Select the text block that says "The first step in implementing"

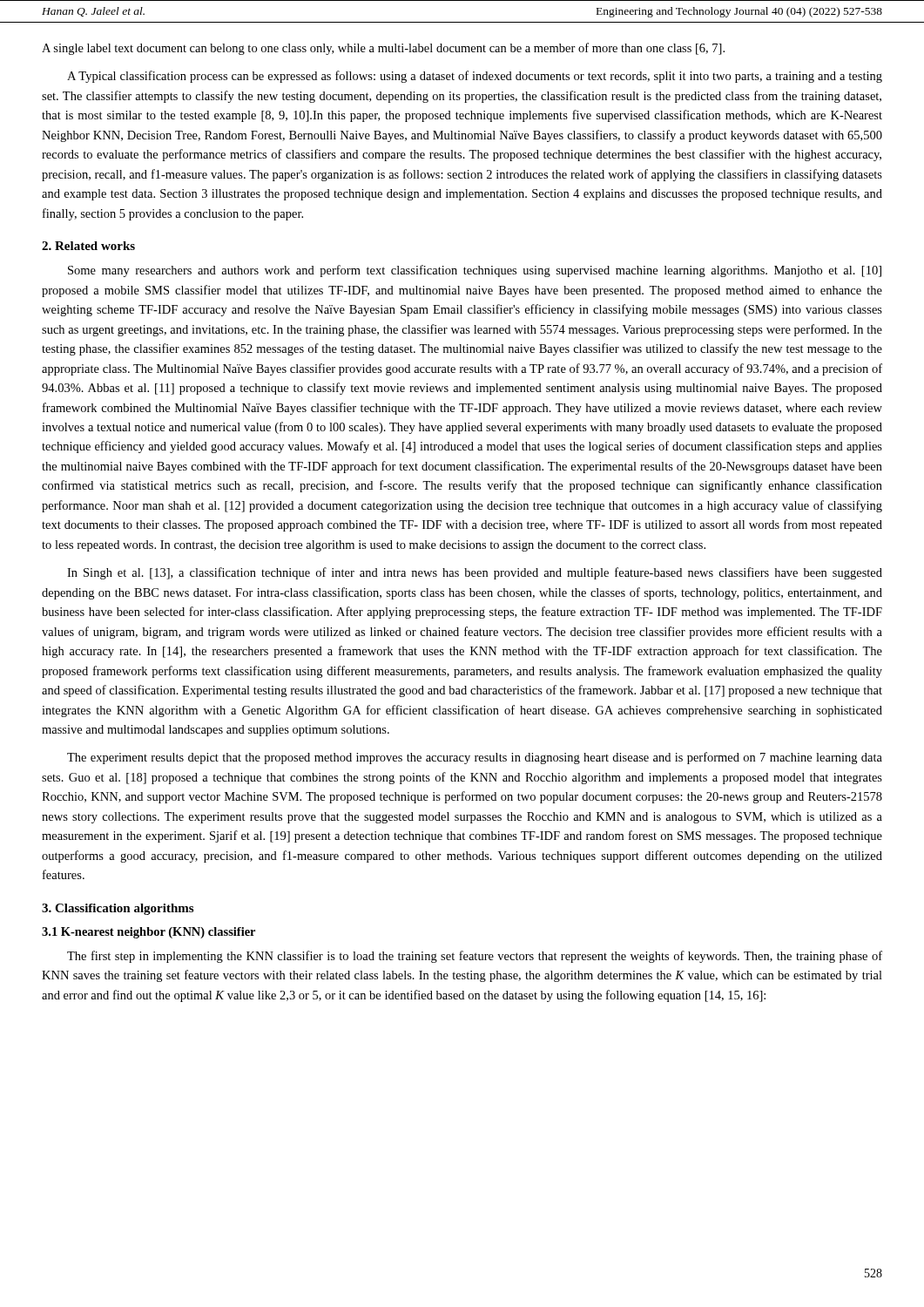[462, 975]
